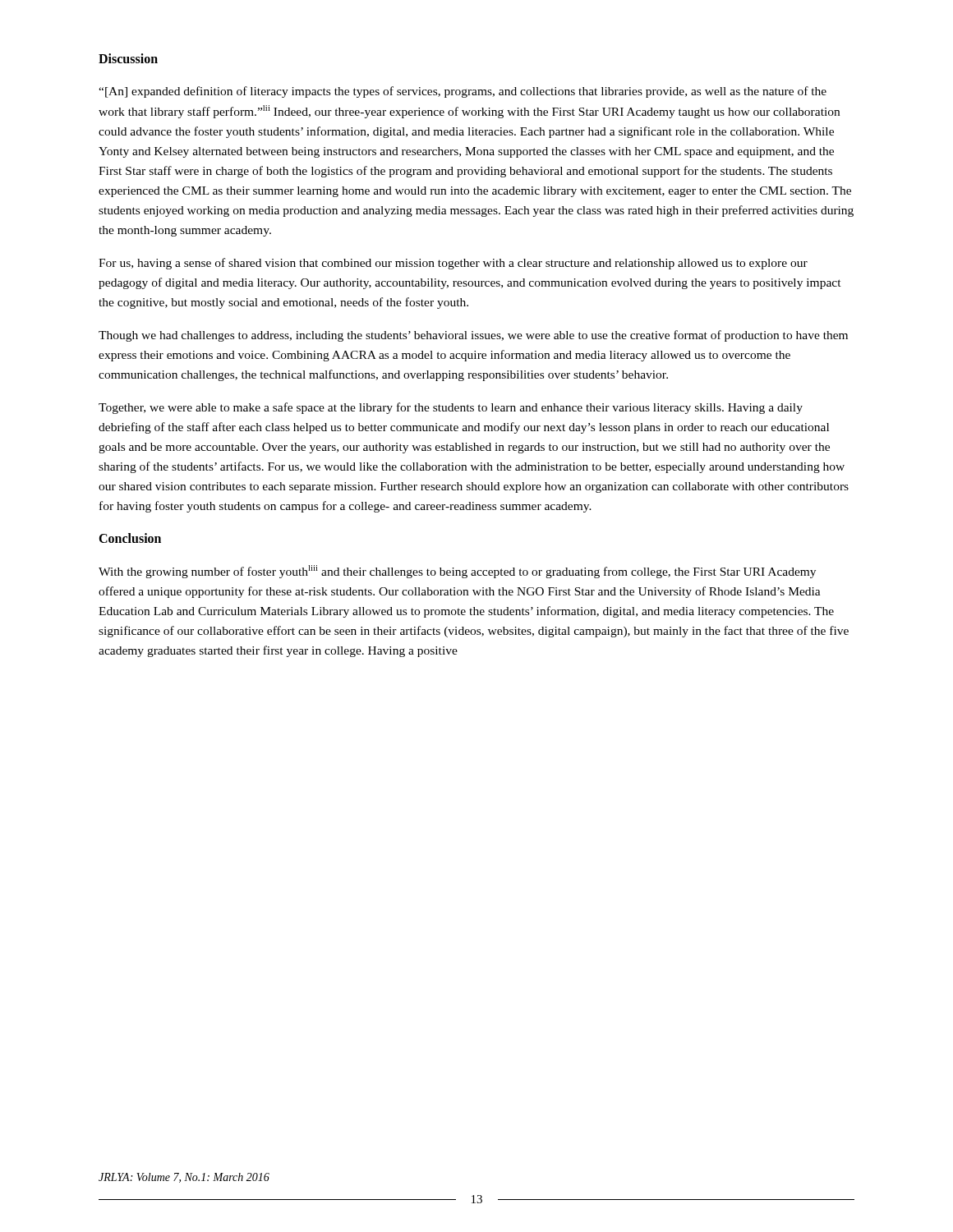
Task: Locate the block of text that opens with "Though we had challenges to address,"
Action: coord(473,355)
